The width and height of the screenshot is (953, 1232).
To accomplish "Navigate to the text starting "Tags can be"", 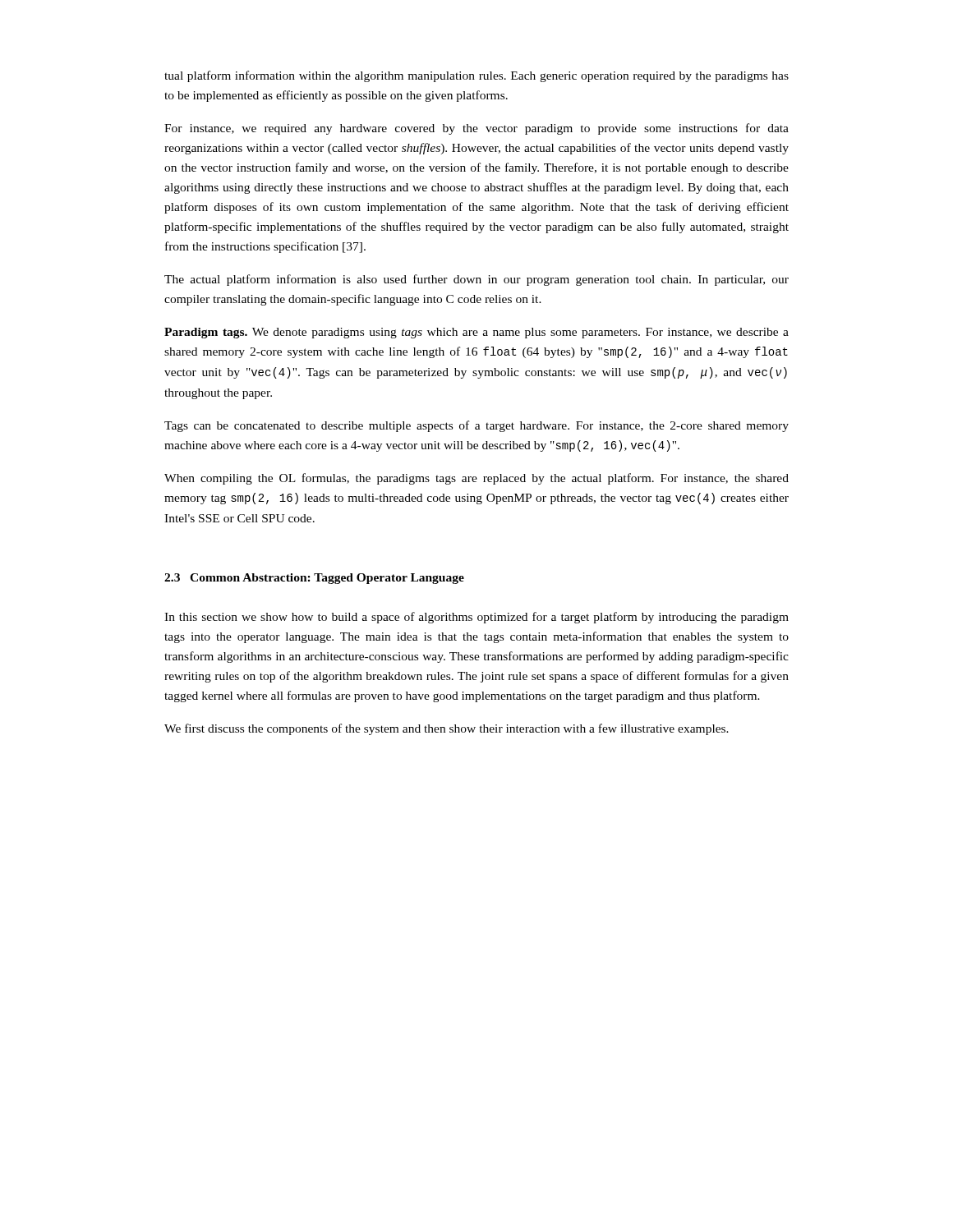I will coord(476,435).
